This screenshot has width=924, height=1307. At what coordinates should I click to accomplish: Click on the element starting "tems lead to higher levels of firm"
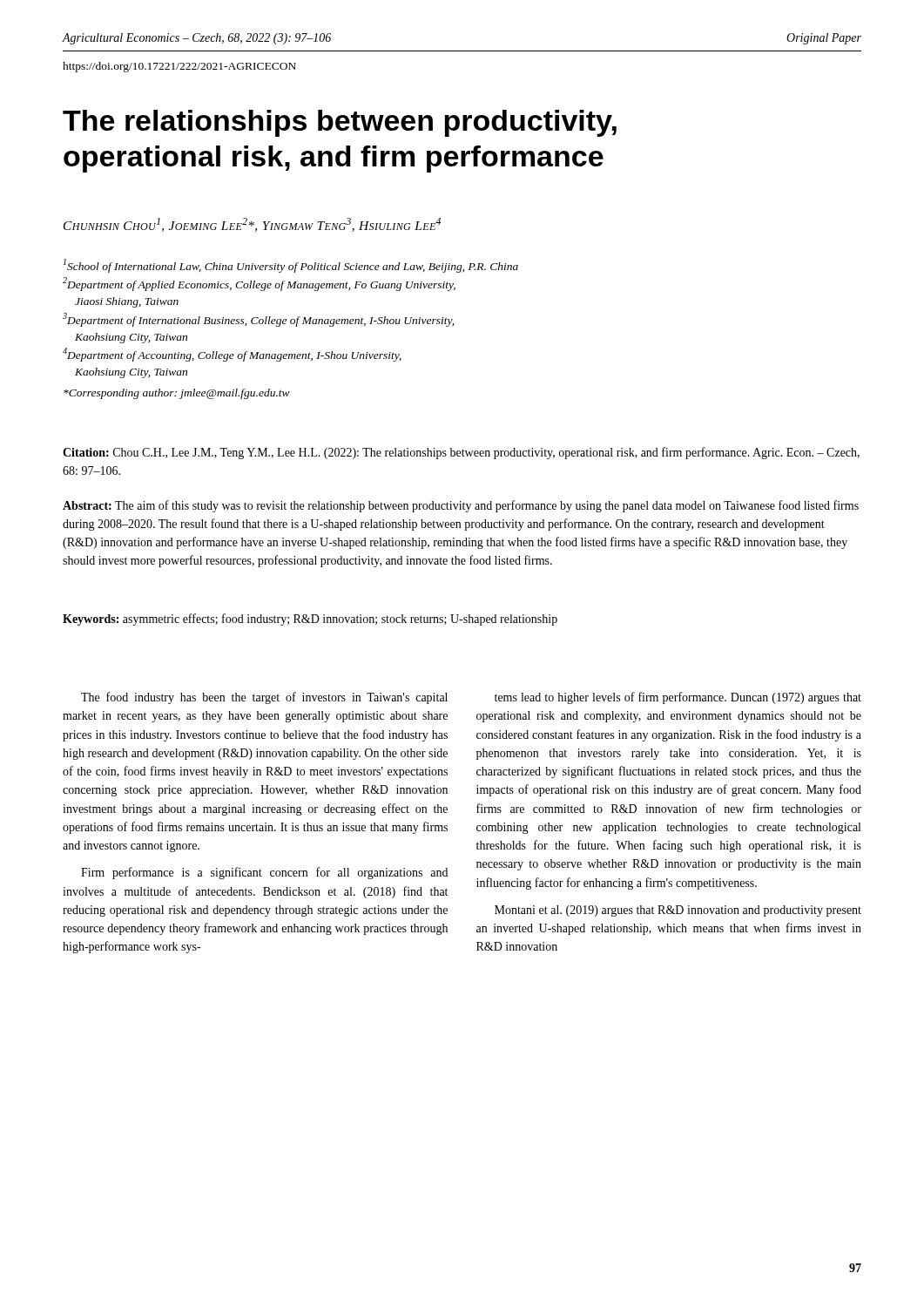pos(669,822)
